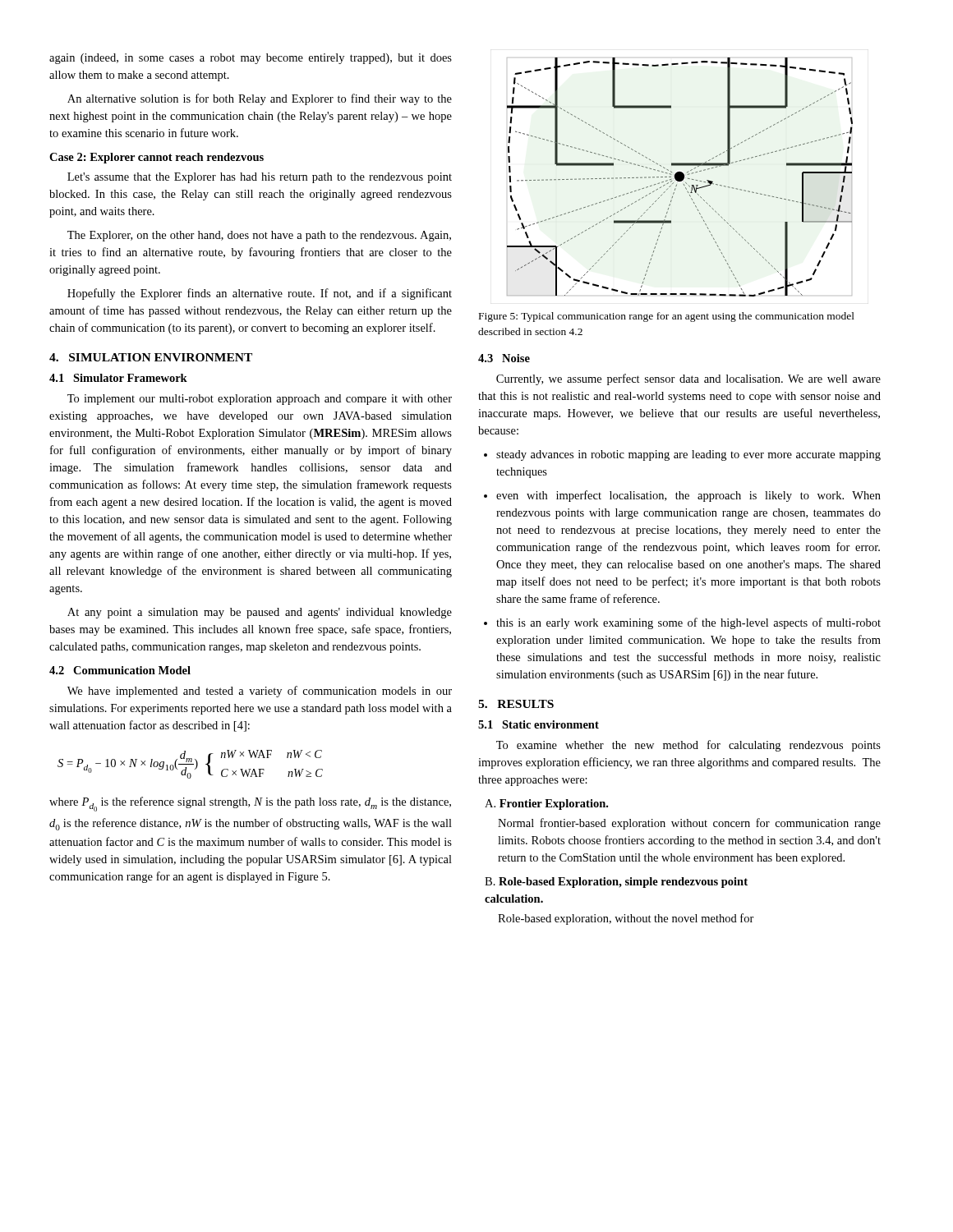Image resolution: width=953 pixels, height=1232 pixels.
Task: Locate the element starting "4. SIMULATION ENVIRONMENT"
Action: [x=151, y=357]
